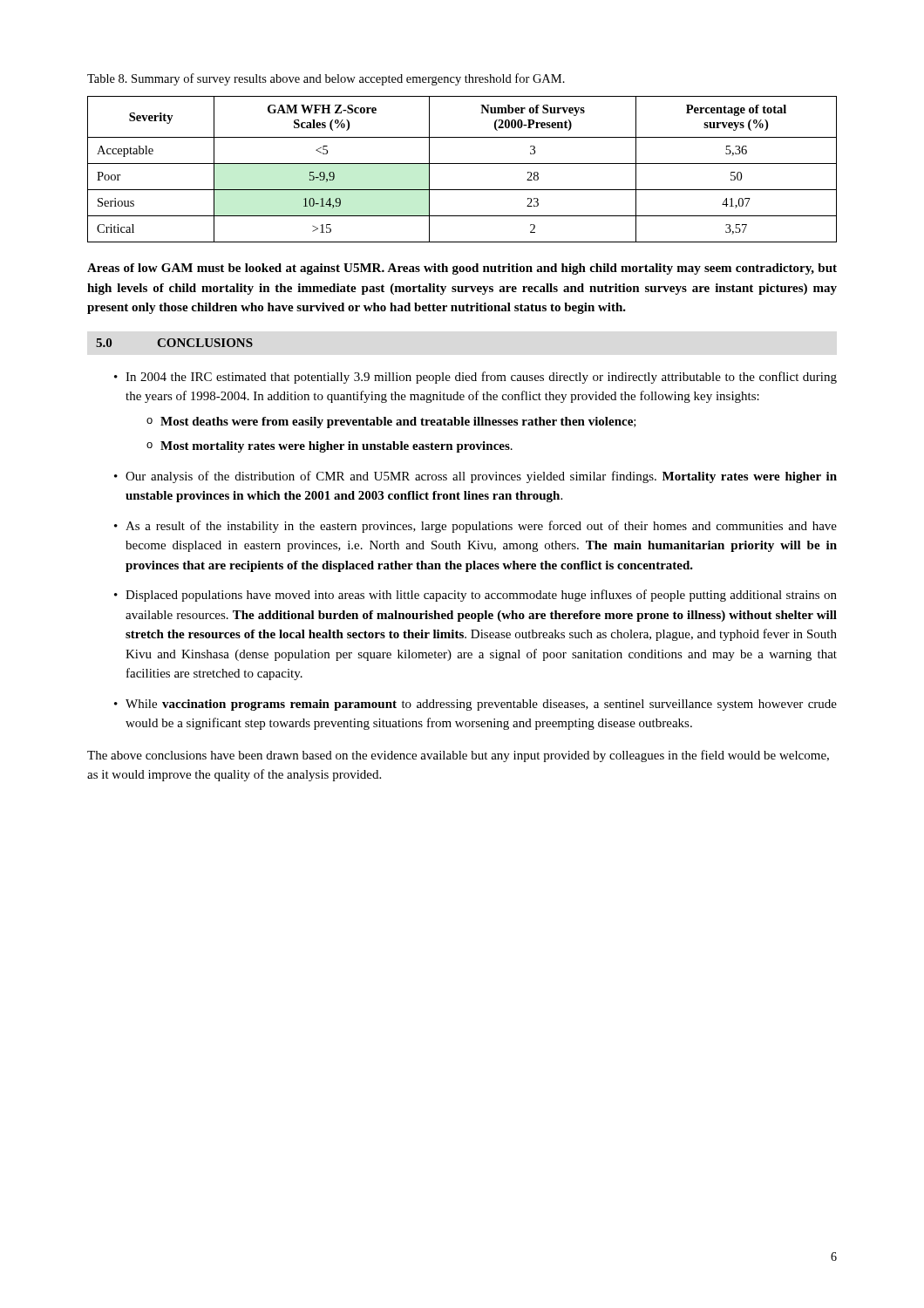
Task: Select the element starting "In 2004 the IRC estimated"
Action: point(481,413)
